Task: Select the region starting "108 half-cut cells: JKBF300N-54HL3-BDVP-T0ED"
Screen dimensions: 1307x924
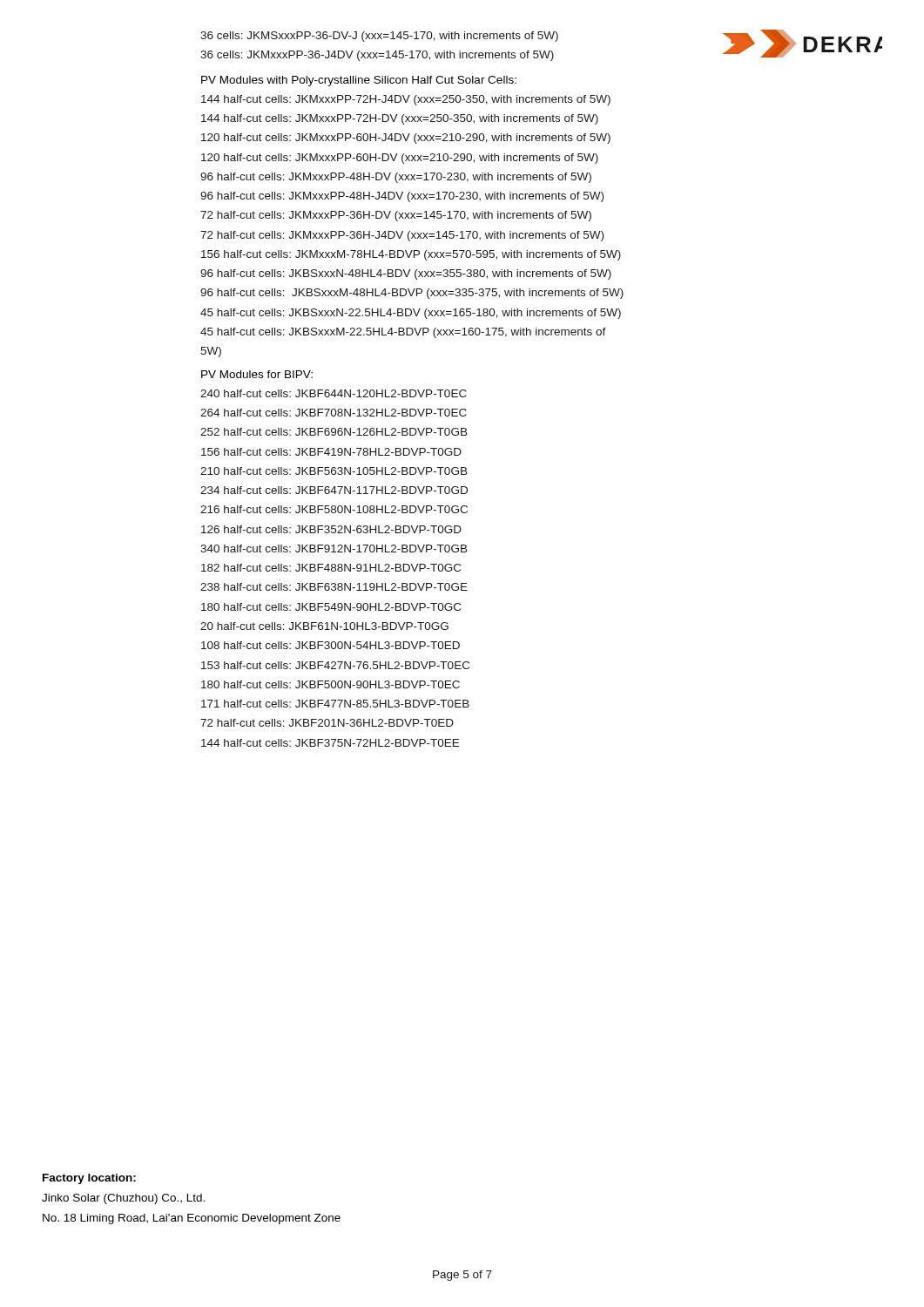Action: [x=330, y=645]
